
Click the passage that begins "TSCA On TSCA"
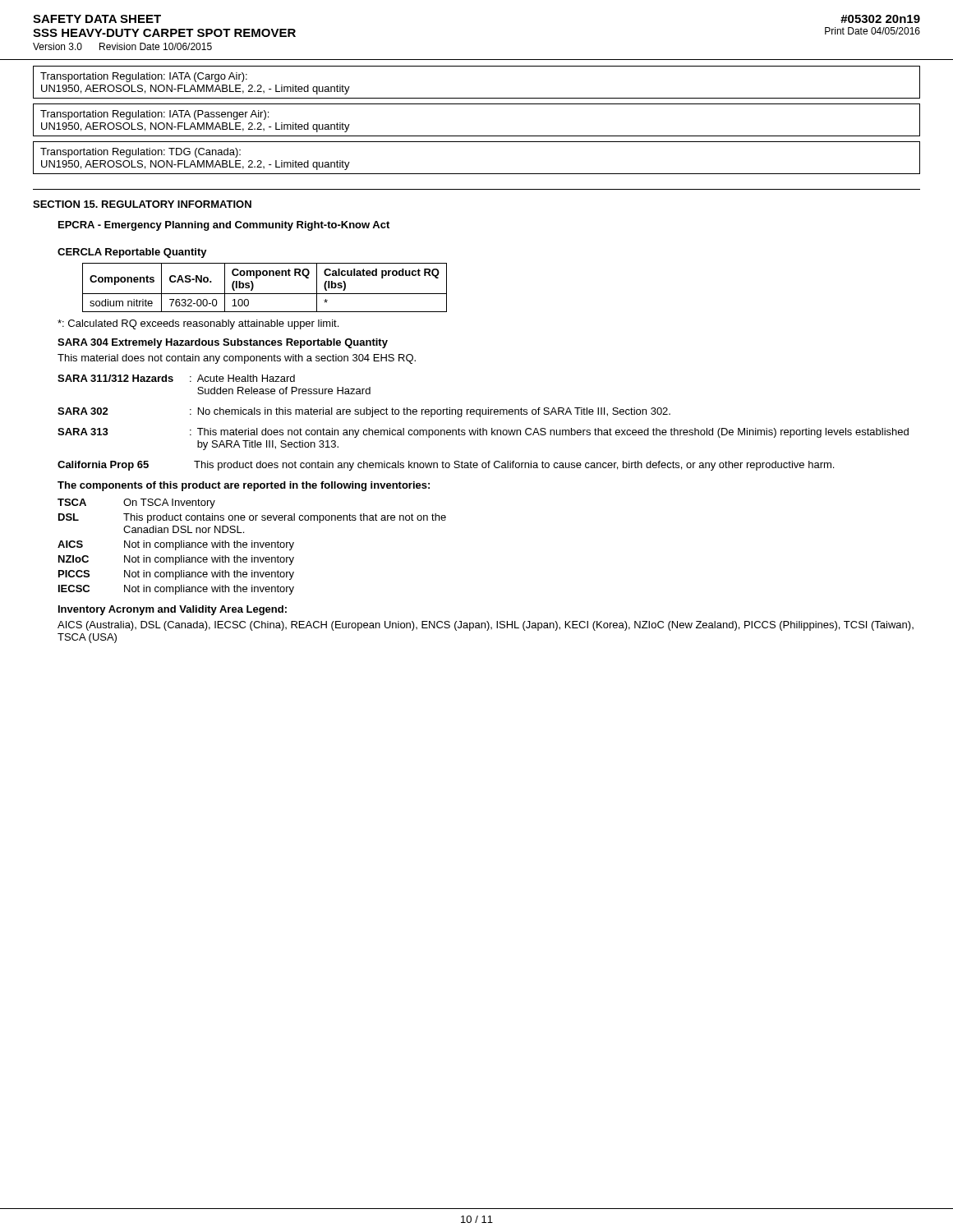pos(136,503)
